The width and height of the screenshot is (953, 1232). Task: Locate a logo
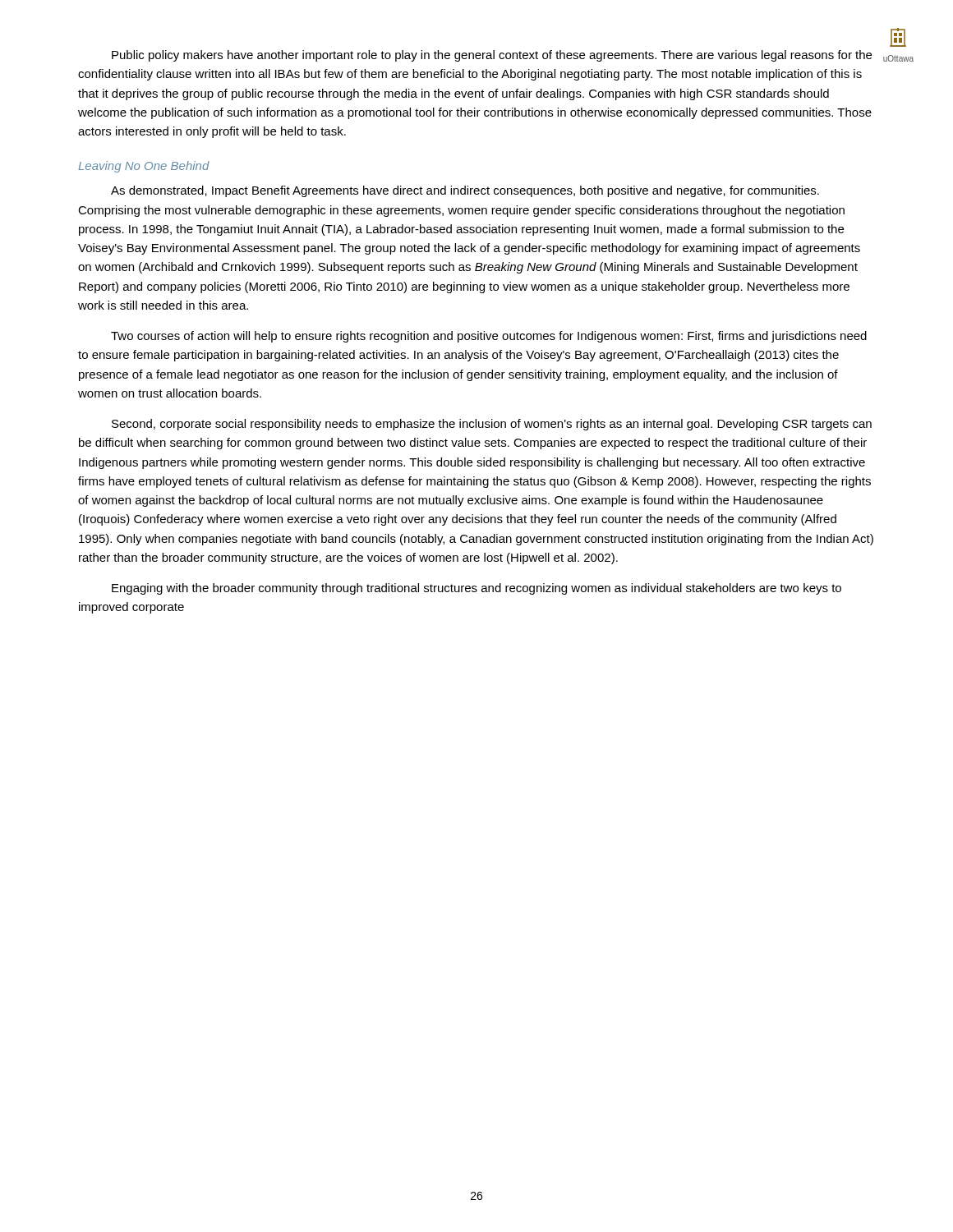pyautogui.click(x=898, y=44)
